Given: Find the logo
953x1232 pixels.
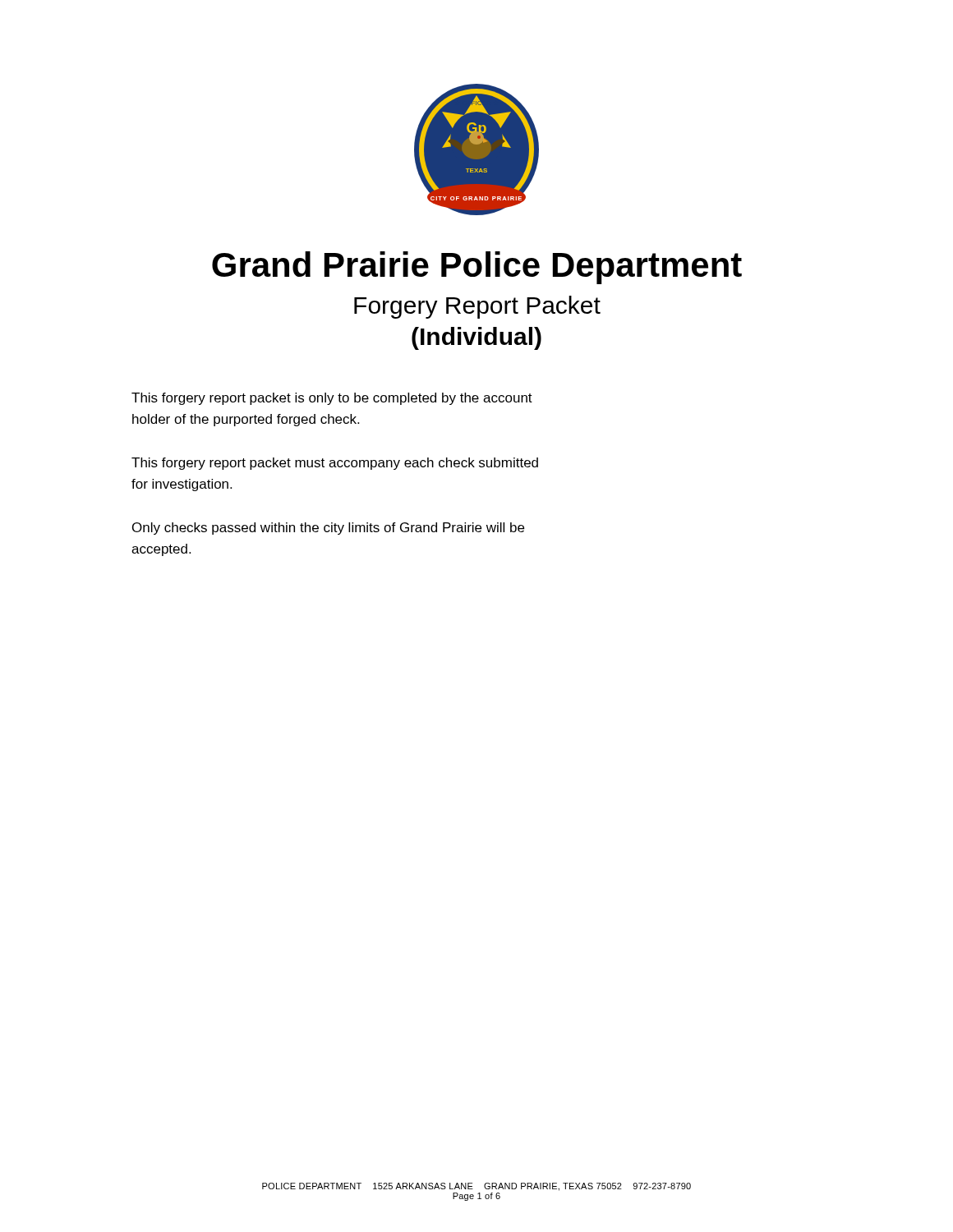Looking at the screenshot, I should pyautogui.click(x=476, y=152).
